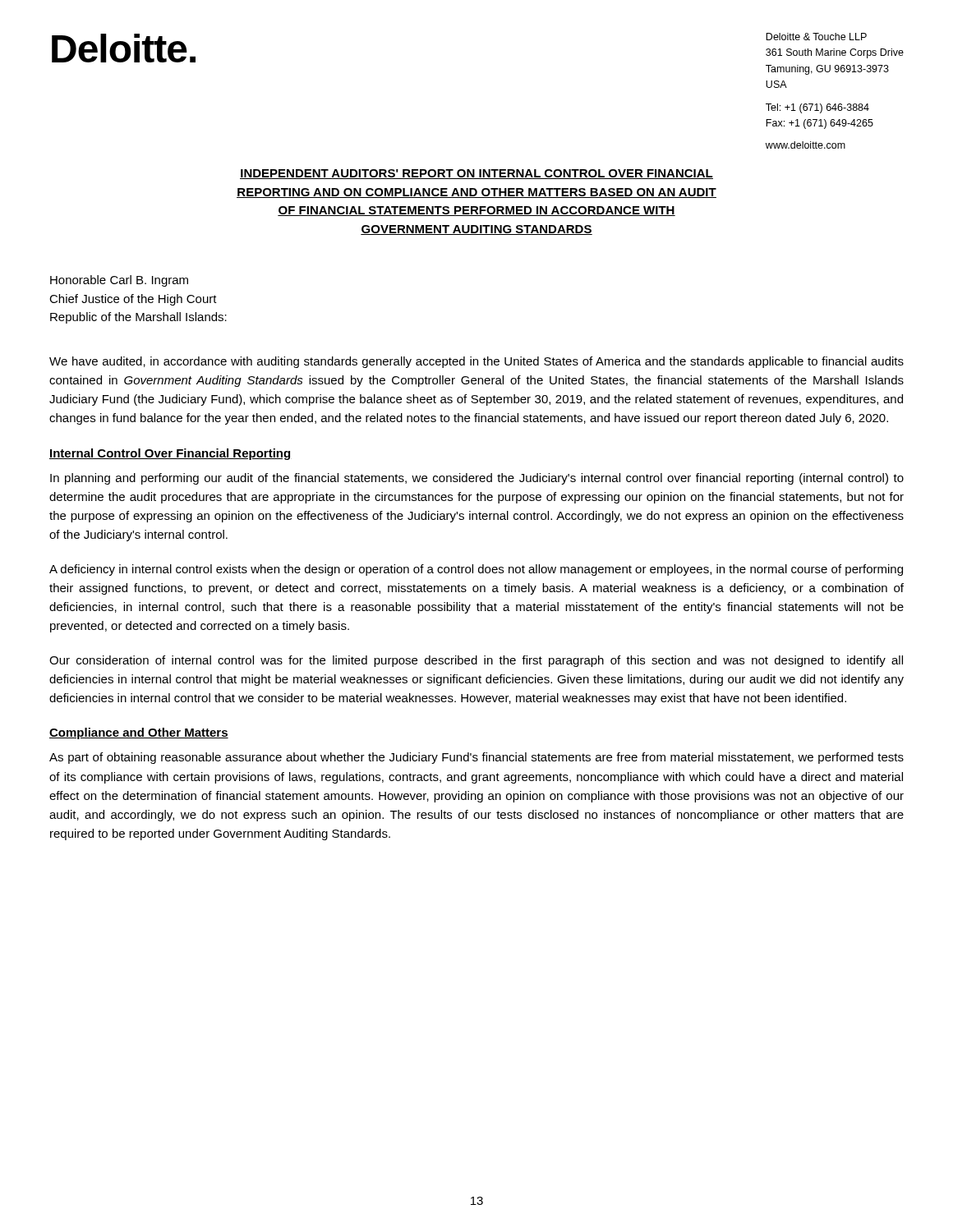This screenshot has width=953, height=1232.
Task: Find the block on this page that starts "A deficiency in internal control exists"
Action: [x=476, y=597]
